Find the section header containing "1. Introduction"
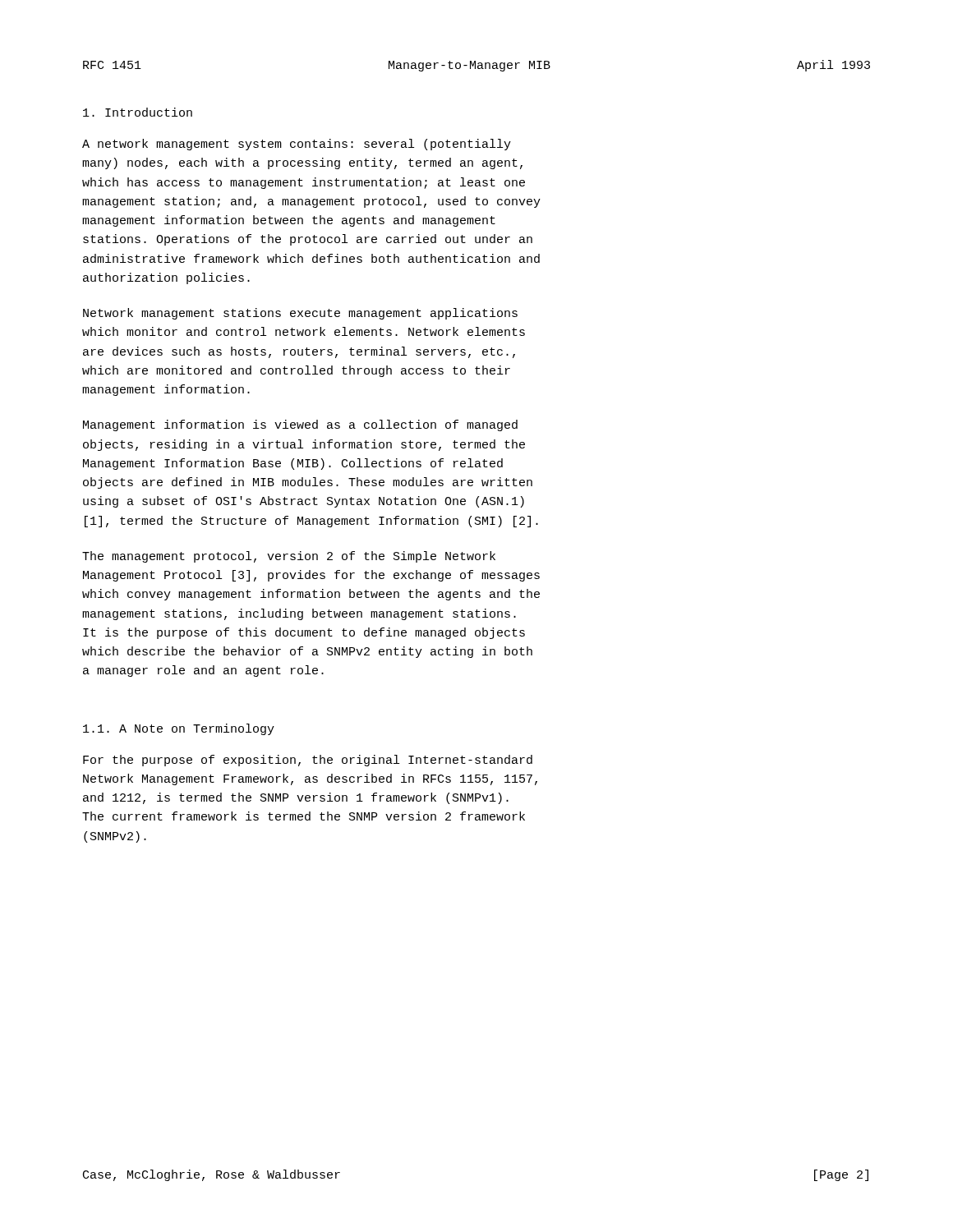 [x=138, y=114]
